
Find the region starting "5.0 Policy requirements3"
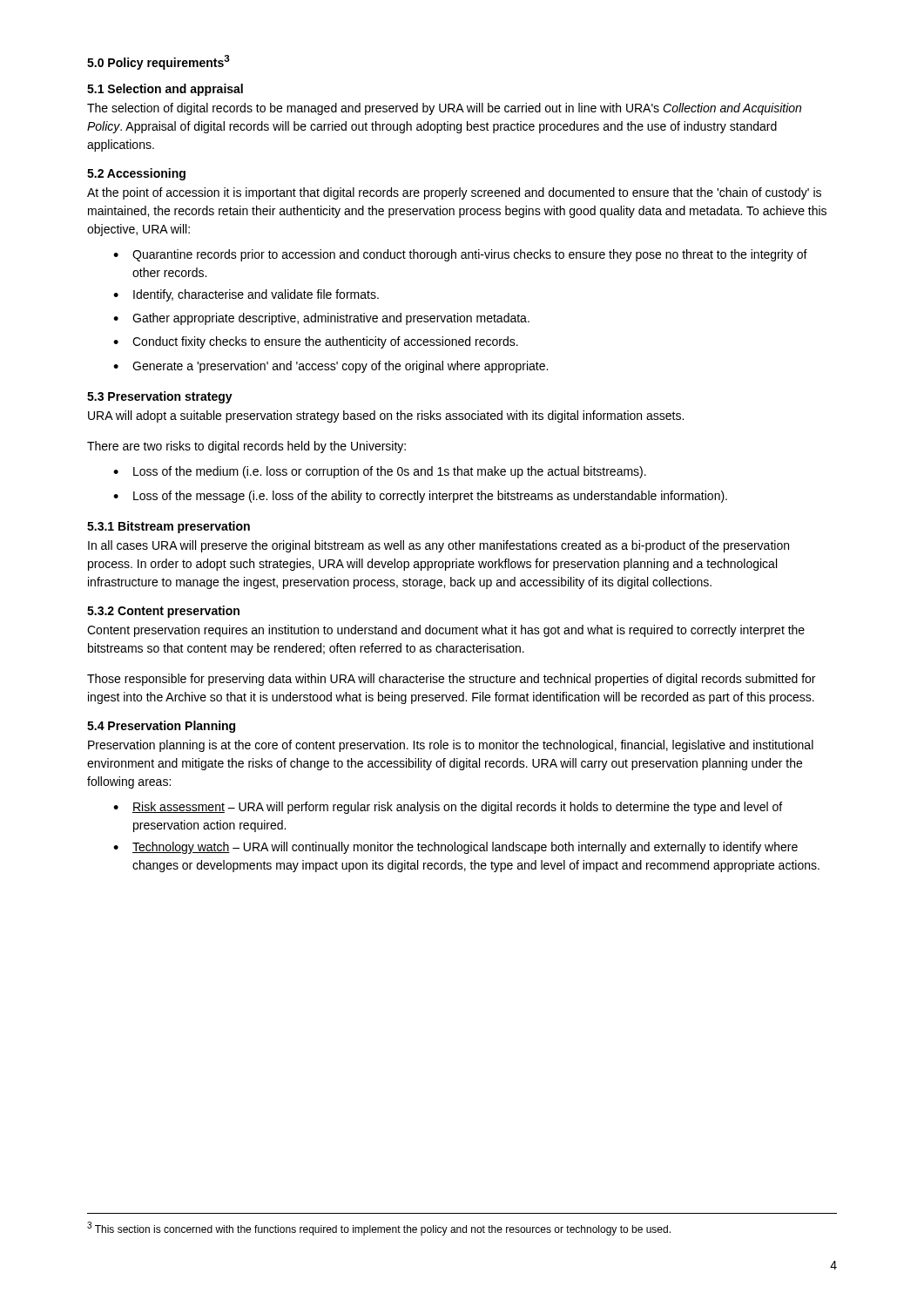point(158,61)
